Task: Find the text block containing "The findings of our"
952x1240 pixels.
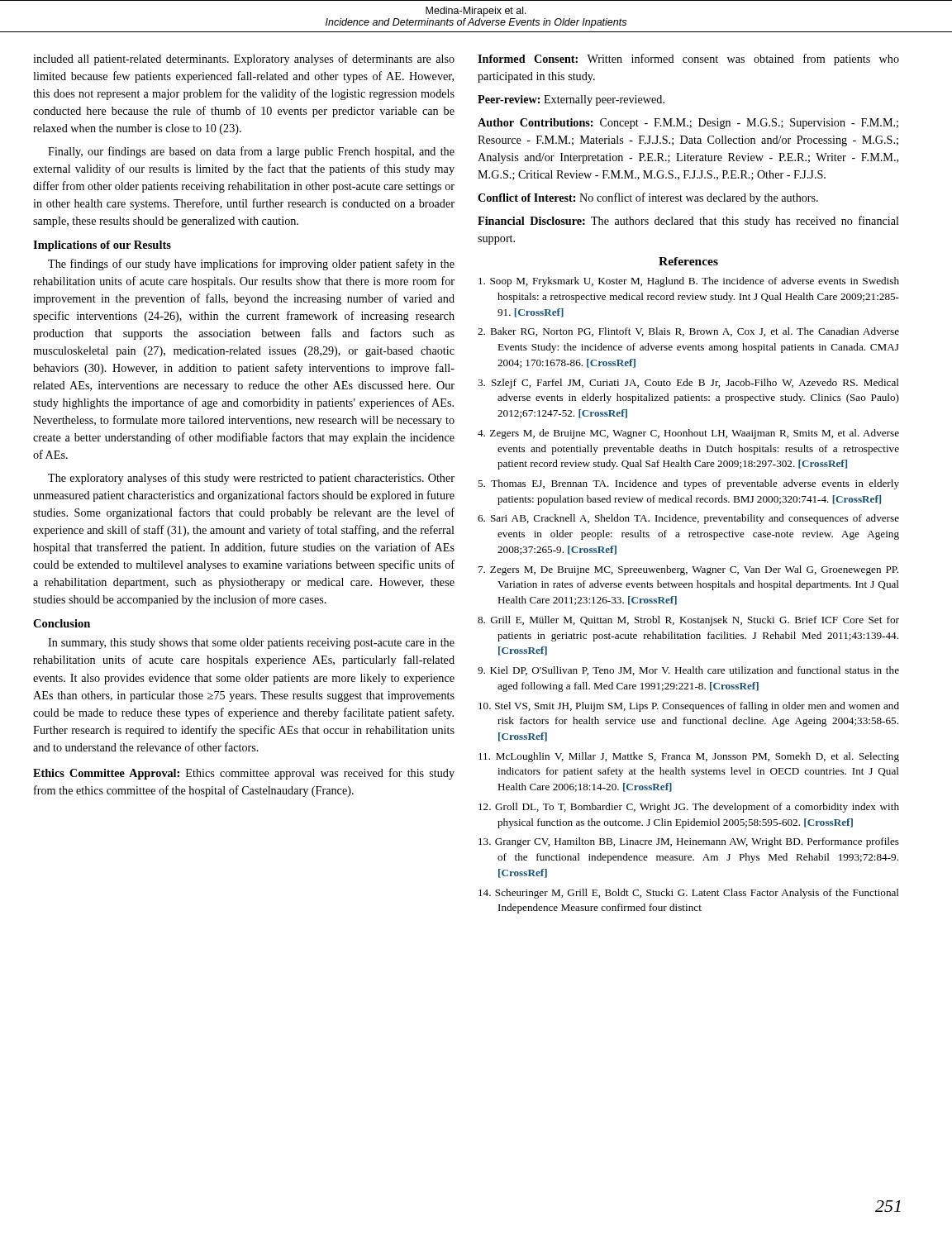Action: click(244, 432)
